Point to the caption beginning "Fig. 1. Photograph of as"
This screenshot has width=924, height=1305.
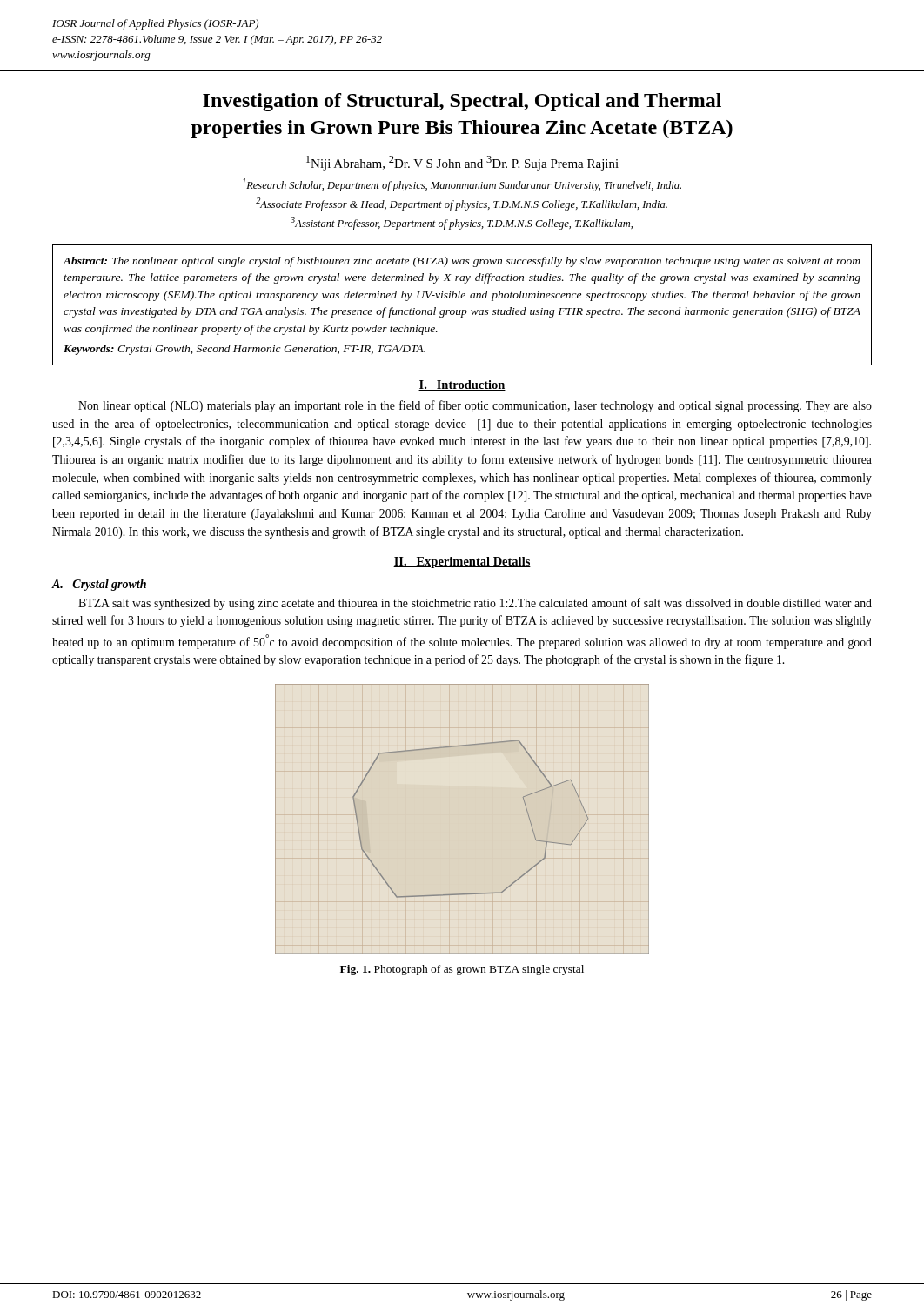pyautogui.click(x=462, y=969)
